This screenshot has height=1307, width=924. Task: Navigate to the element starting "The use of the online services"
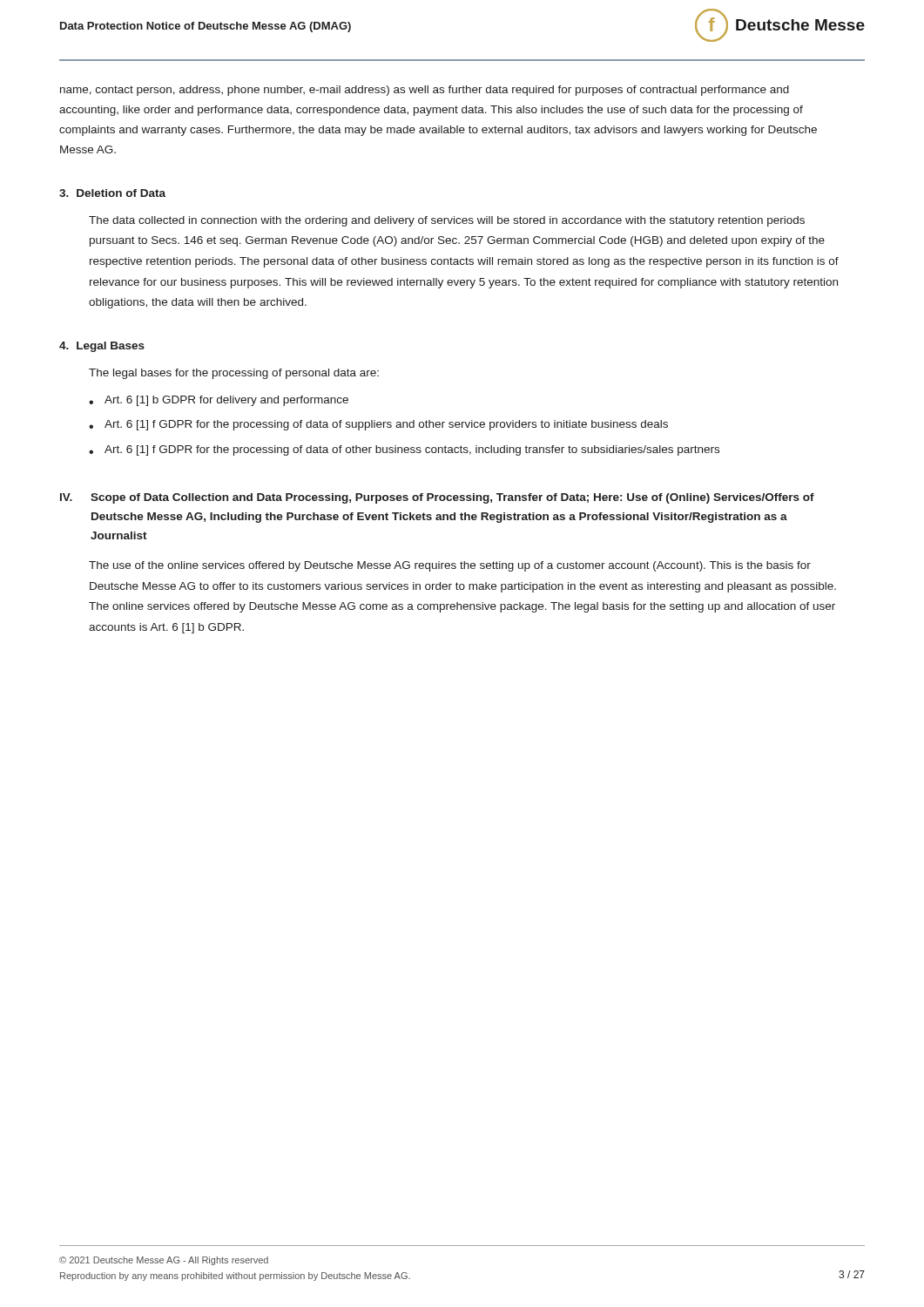463,596
